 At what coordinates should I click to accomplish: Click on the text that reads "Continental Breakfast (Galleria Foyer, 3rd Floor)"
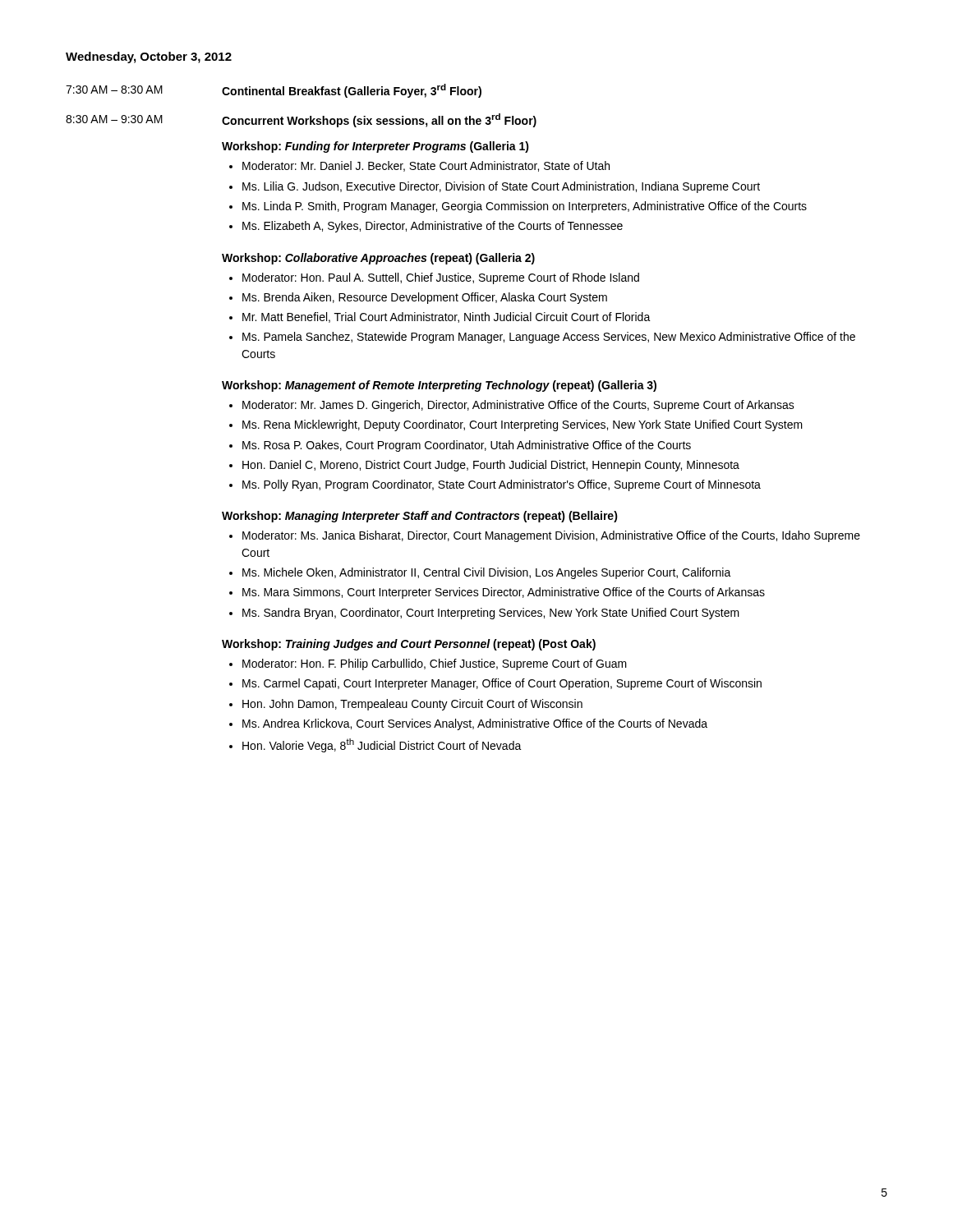(x=352, y=91)
